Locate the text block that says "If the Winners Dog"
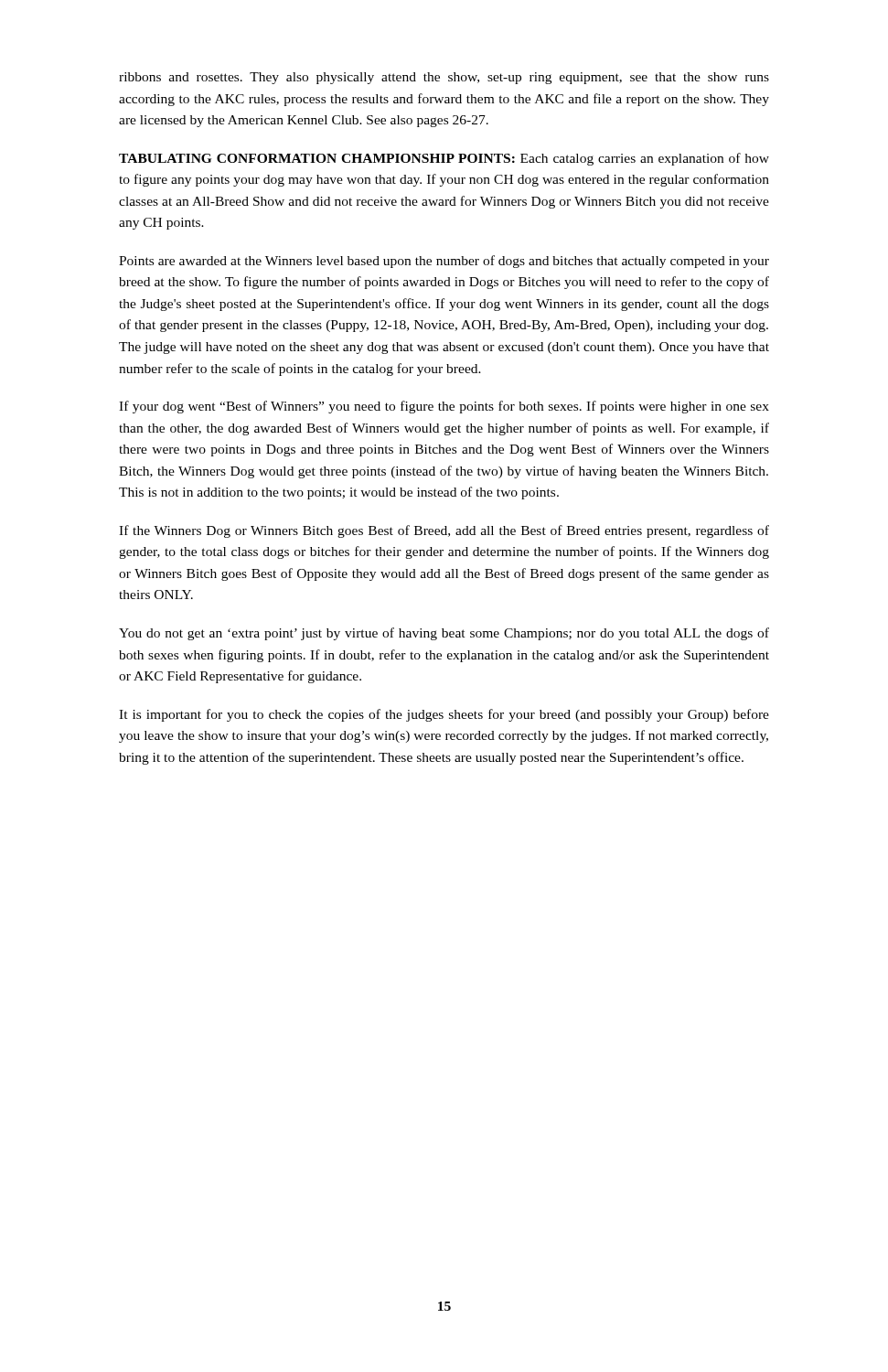The width and height of the screenshot is (888, 1372). pos(444,562)
